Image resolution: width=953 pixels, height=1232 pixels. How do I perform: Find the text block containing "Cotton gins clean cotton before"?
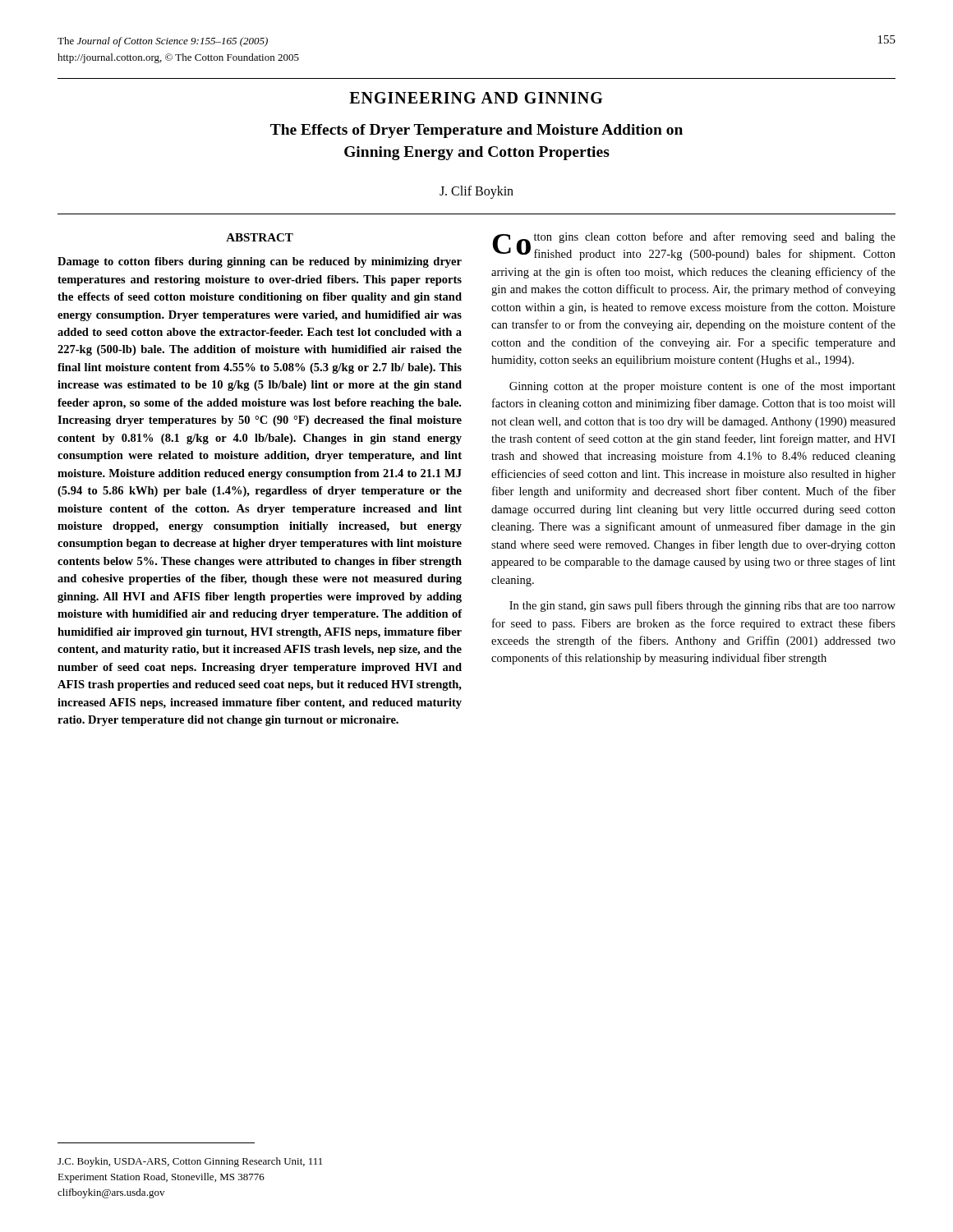693,448
